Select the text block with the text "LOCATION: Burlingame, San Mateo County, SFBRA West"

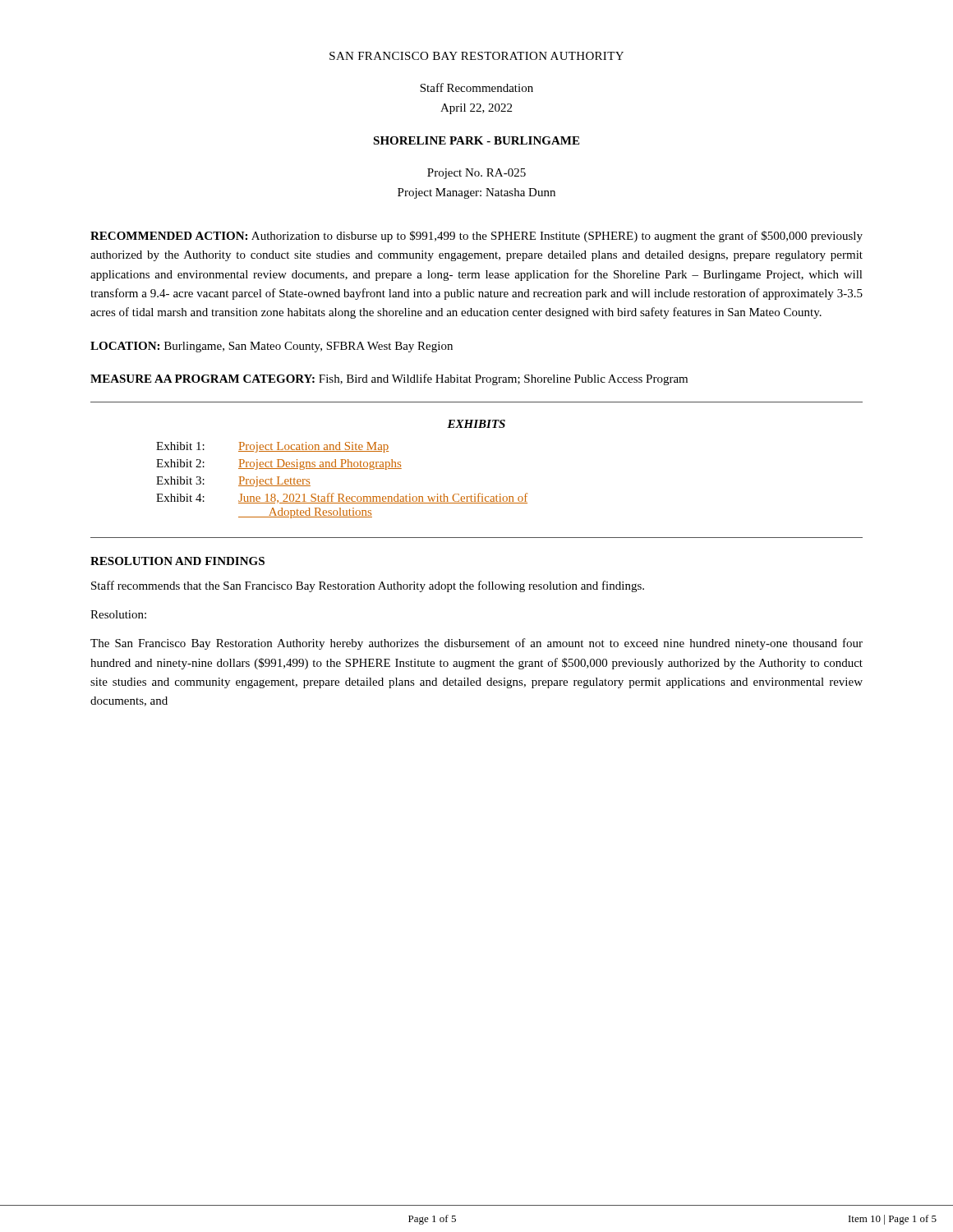pyautogui.click(x=272, y=346)
